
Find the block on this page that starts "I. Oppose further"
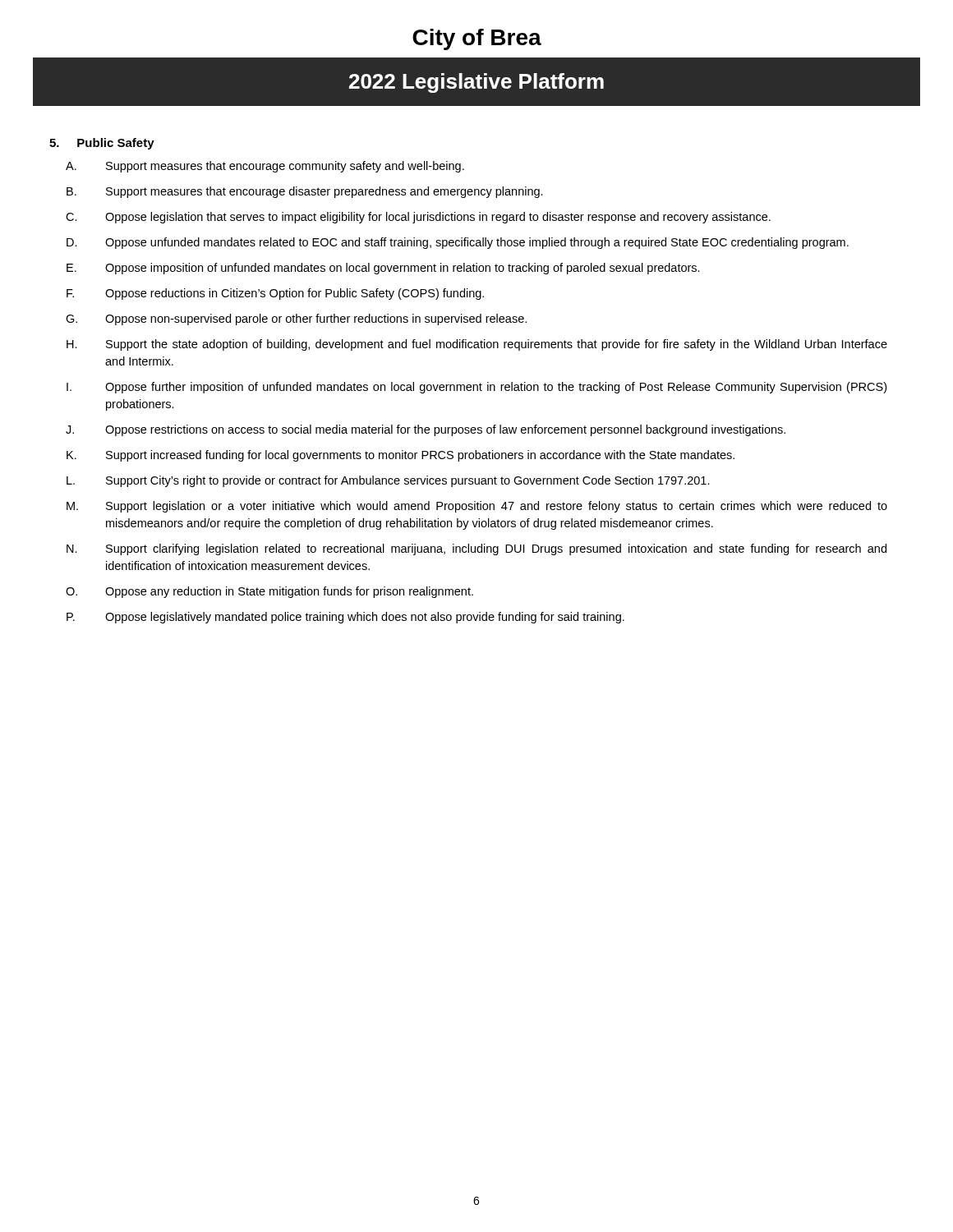point(476,396)
